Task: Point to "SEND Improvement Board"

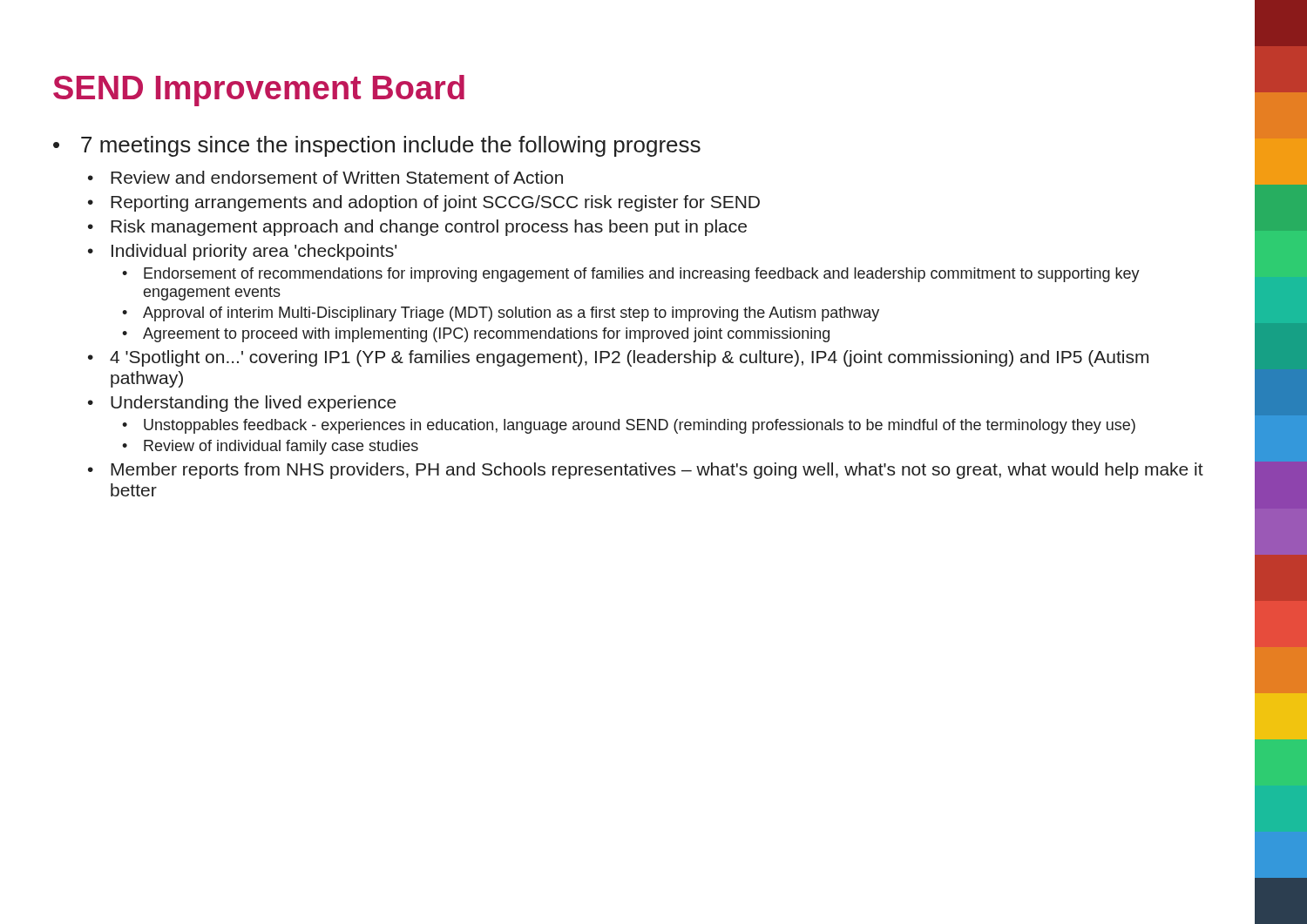Action: 259,88
